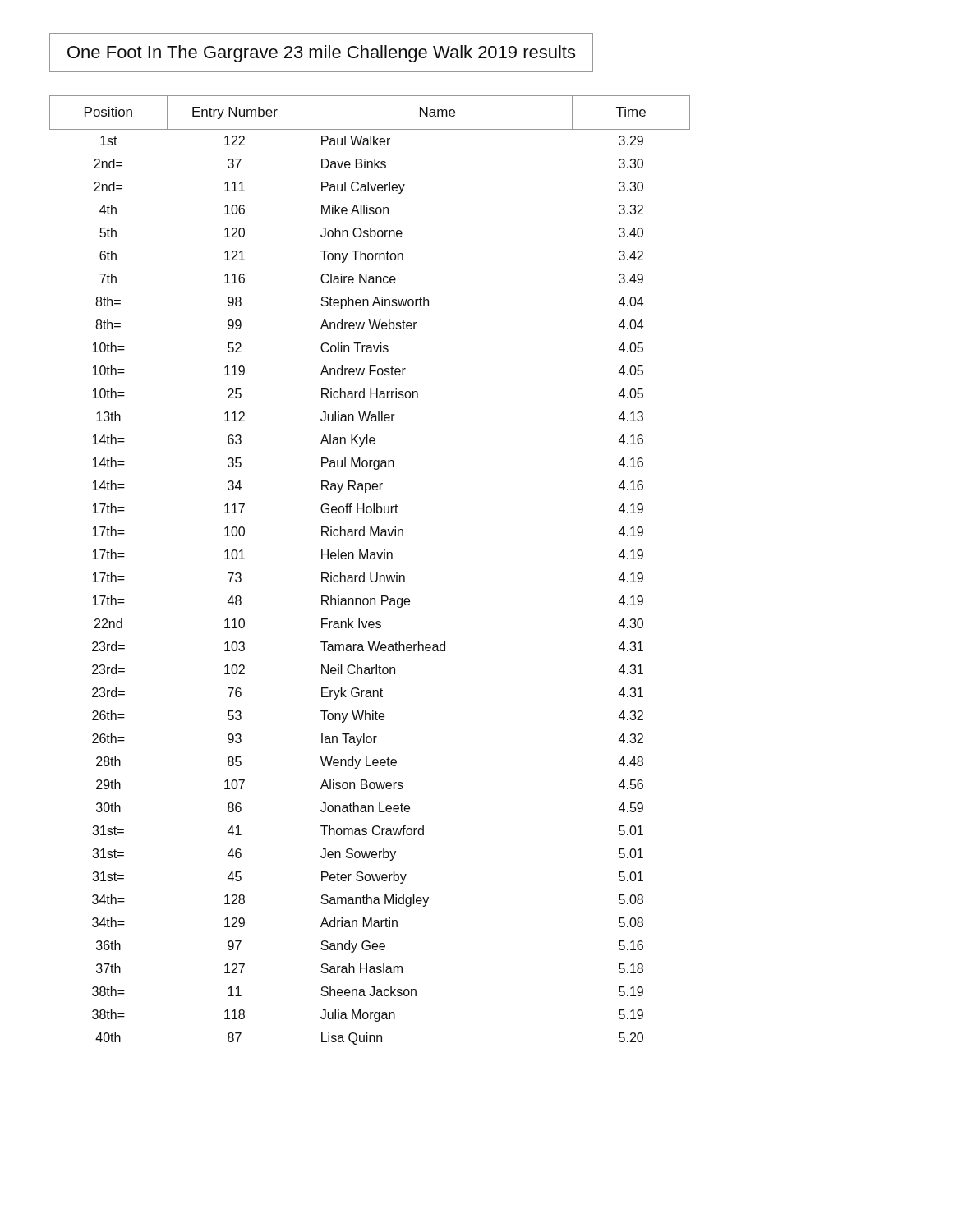
Task: Locate a table
Action: click(x=476, y=572)
